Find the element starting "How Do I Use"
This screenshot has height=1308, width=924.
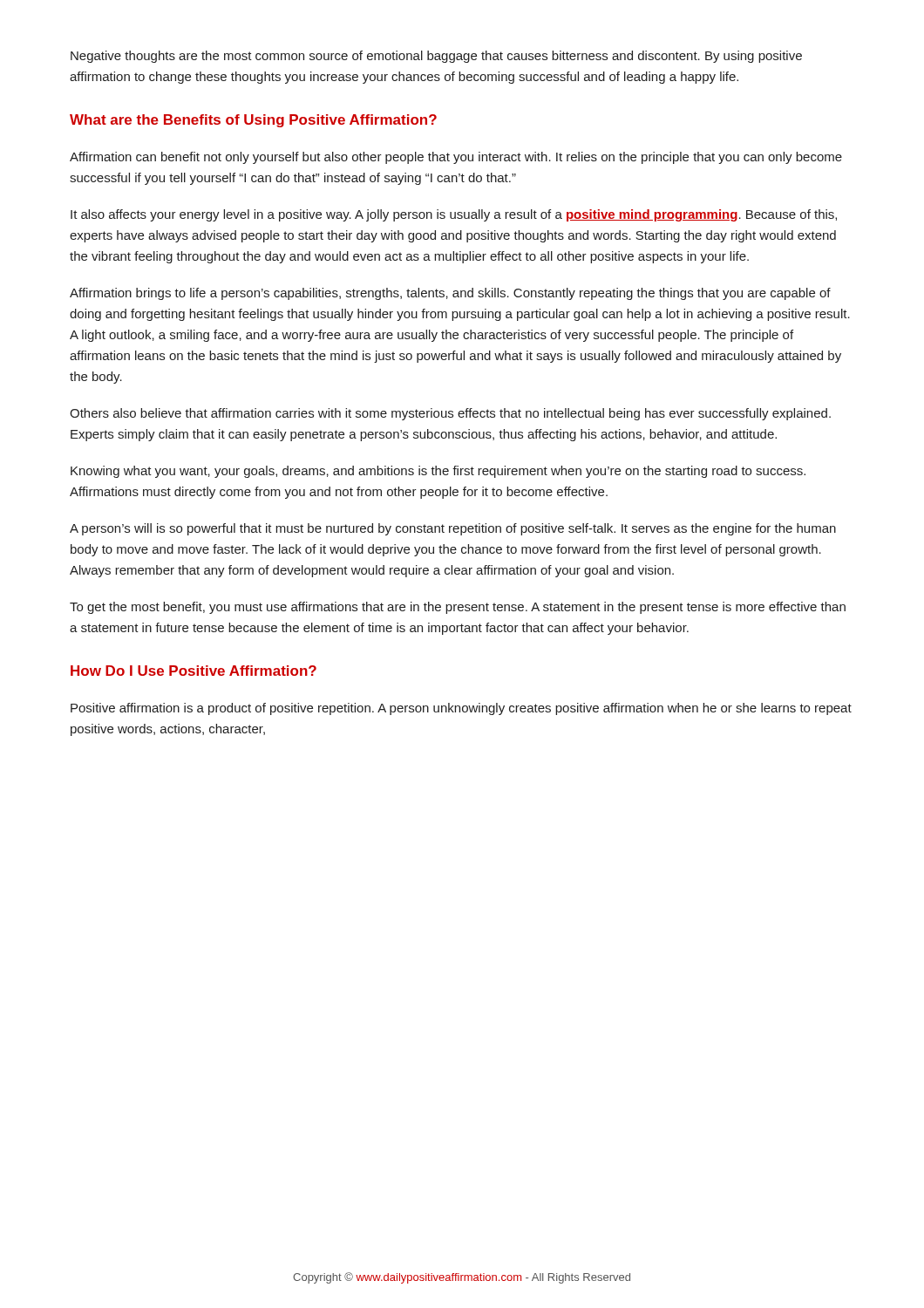194,671
